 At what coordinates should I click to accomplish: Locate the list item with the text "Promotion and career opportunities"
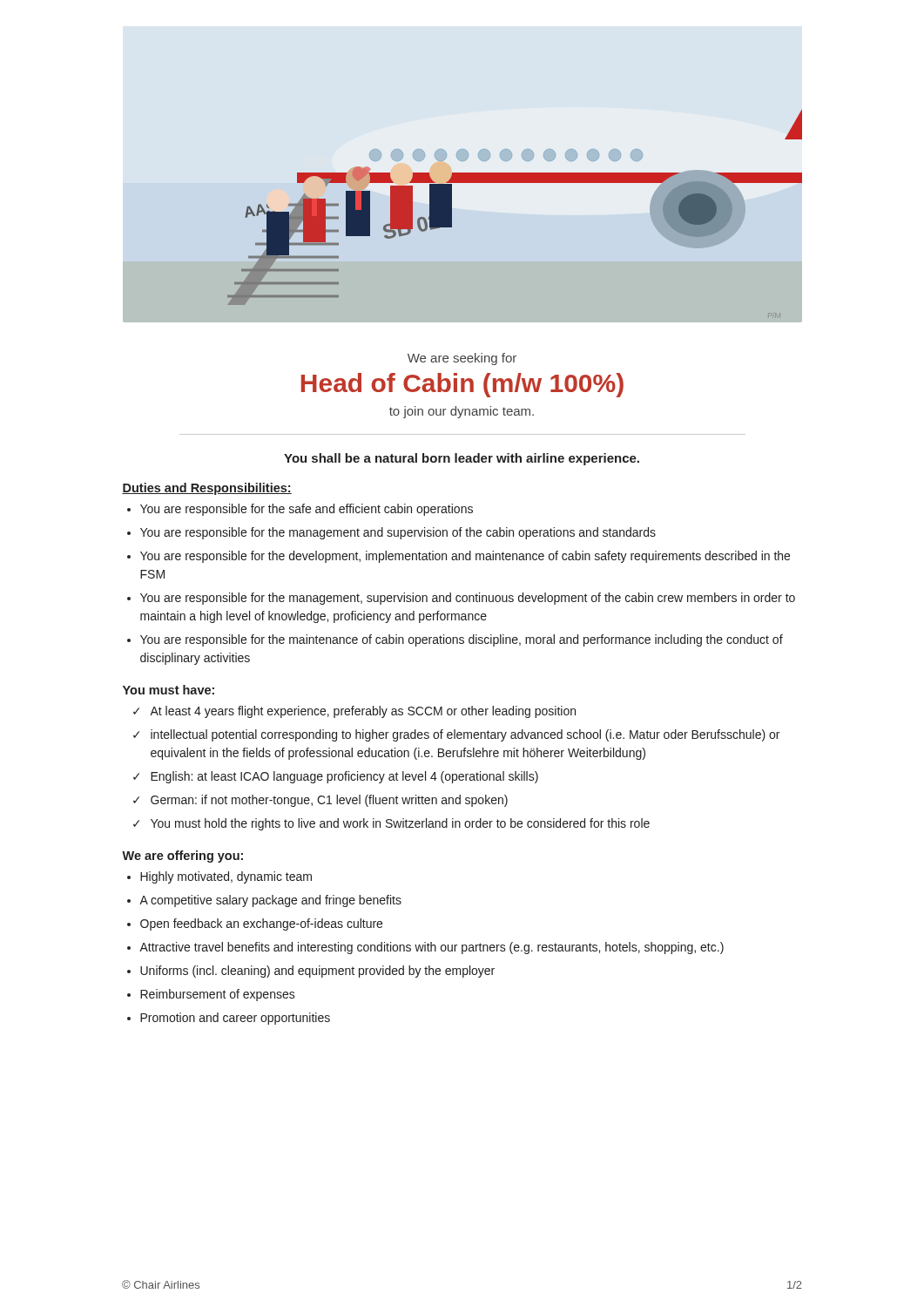235,1018
